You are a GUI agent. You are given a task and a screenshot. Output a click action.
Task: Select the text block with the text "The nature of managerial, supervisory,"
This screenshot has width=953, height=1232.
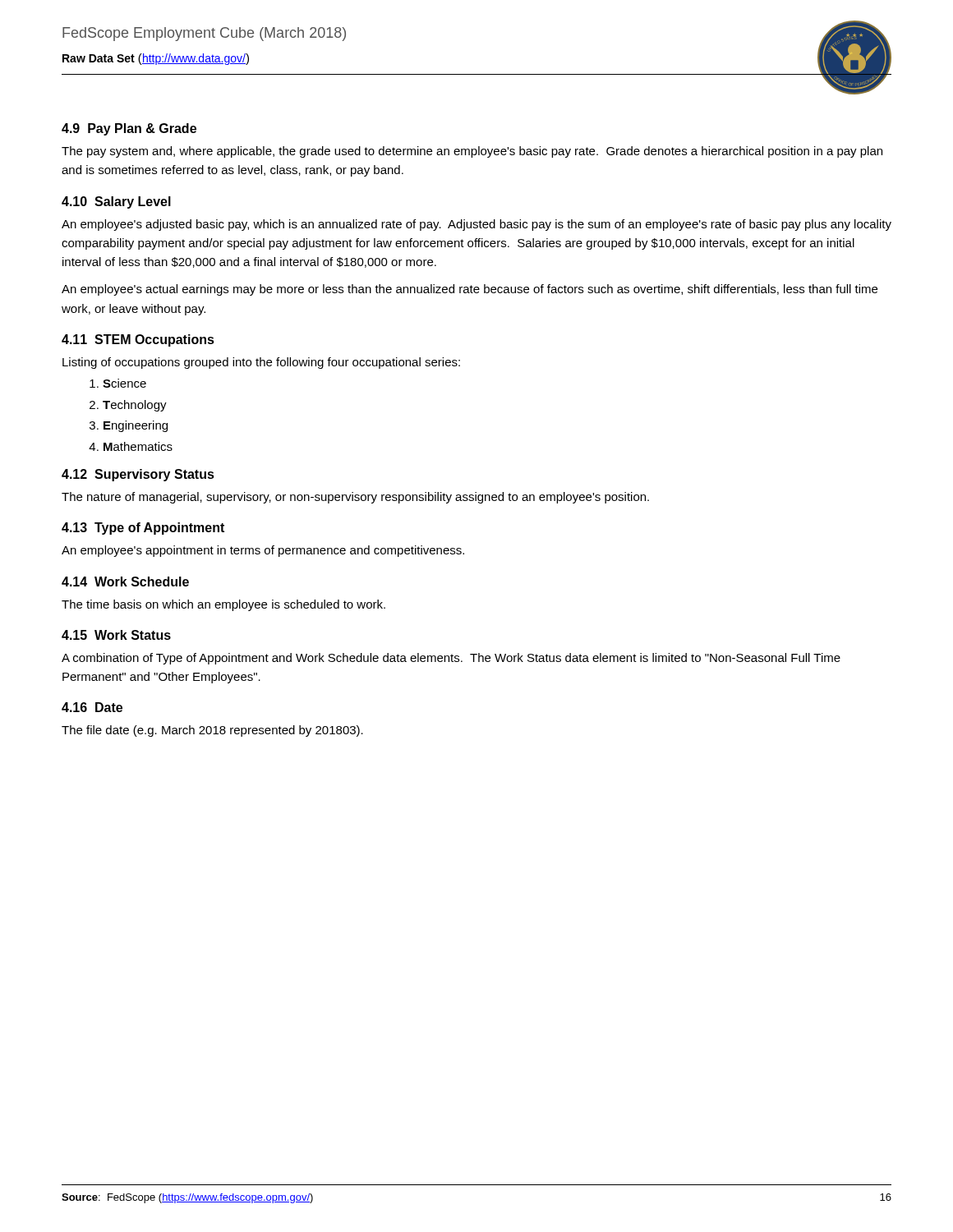tap(356, 496)
